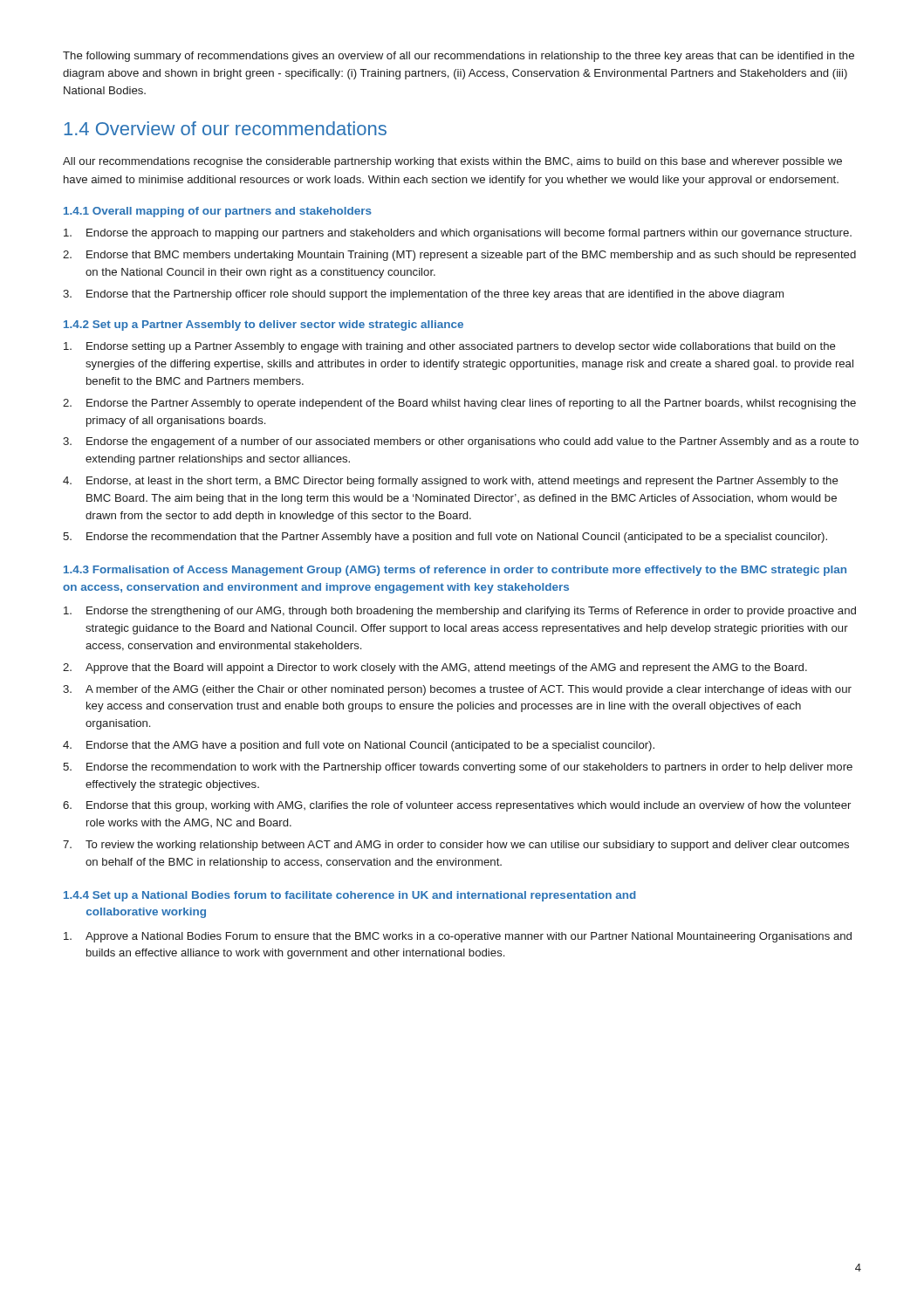Select the text starting "2. Approve that the"

point(462,667)
